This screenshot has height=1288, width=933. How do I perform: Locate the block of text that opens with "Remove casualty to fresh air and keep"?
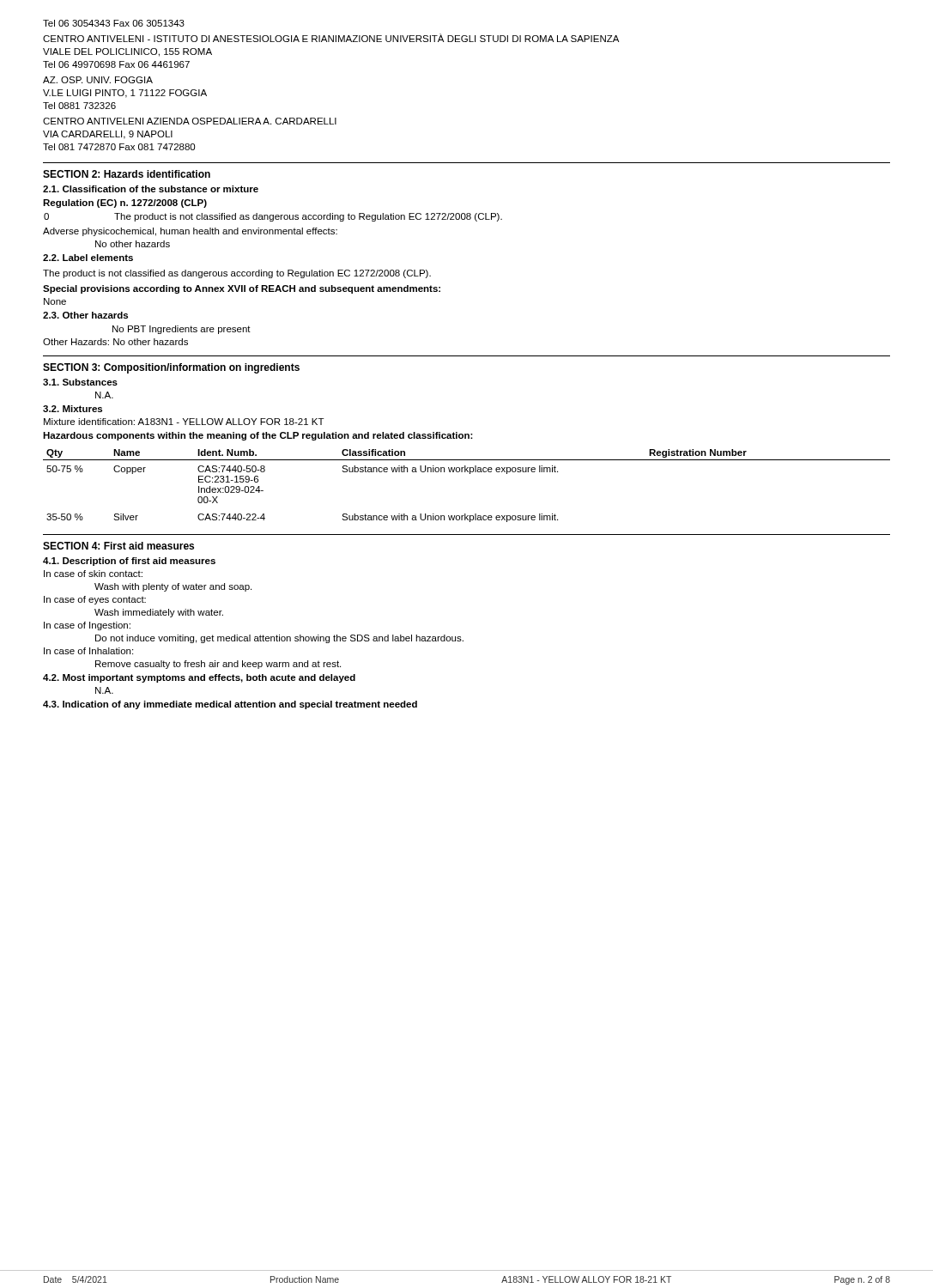(x=218, y=665)
